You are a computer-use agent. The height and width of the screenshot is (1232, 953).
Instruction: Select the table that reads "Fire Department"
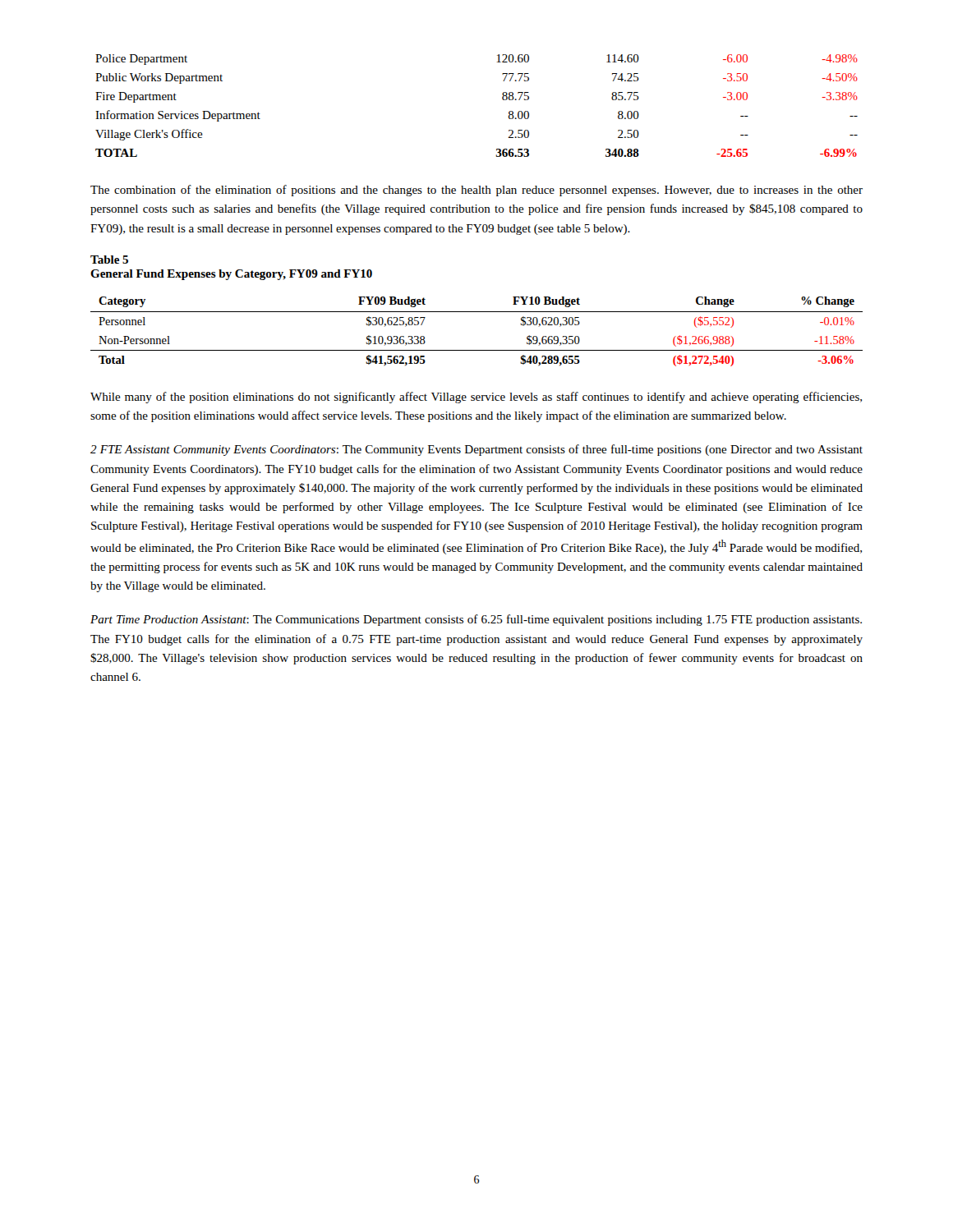(x=476, y=106)
